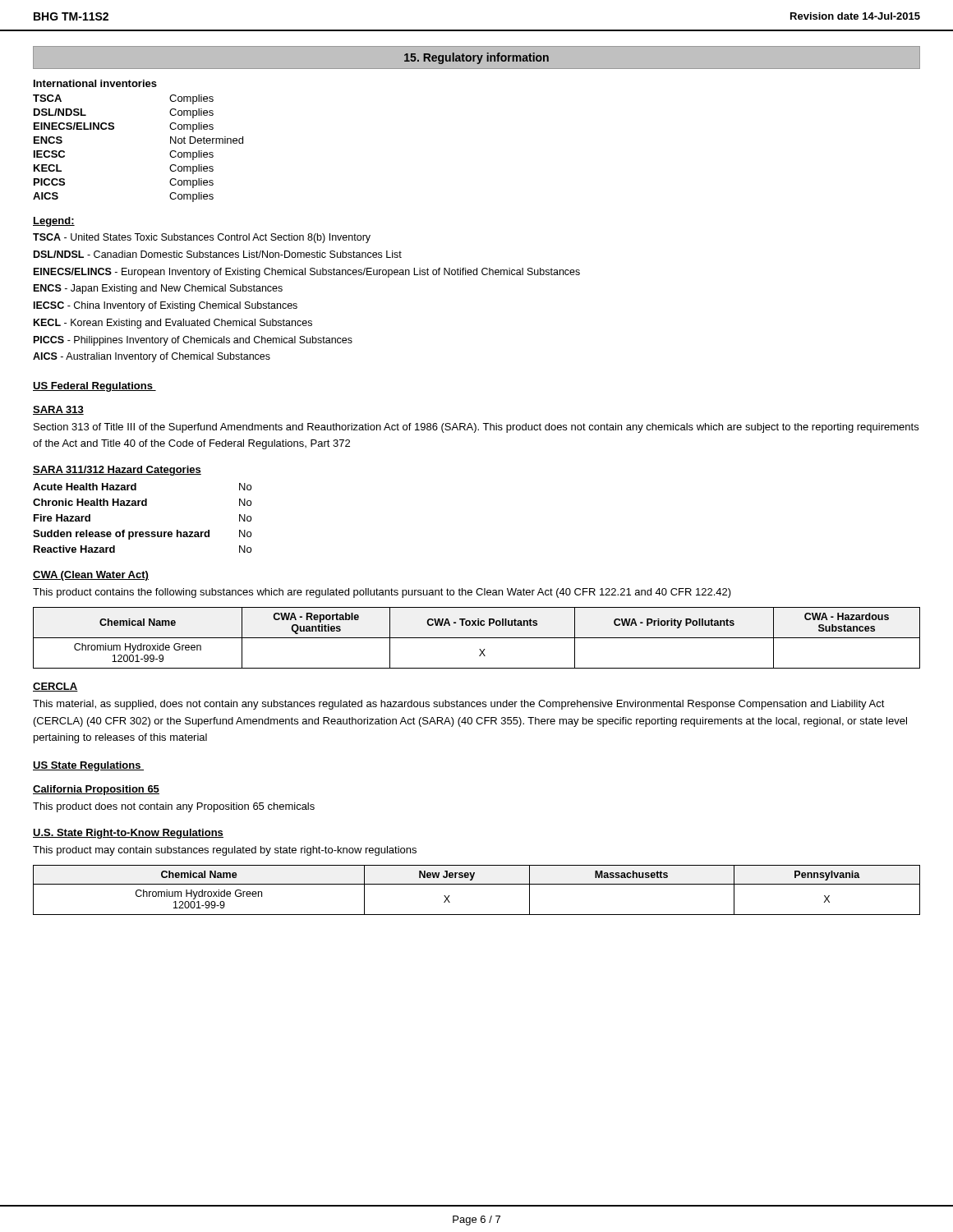Locate the text "SARA 313"
This screenshot has width=953, height=1232.
58,409
